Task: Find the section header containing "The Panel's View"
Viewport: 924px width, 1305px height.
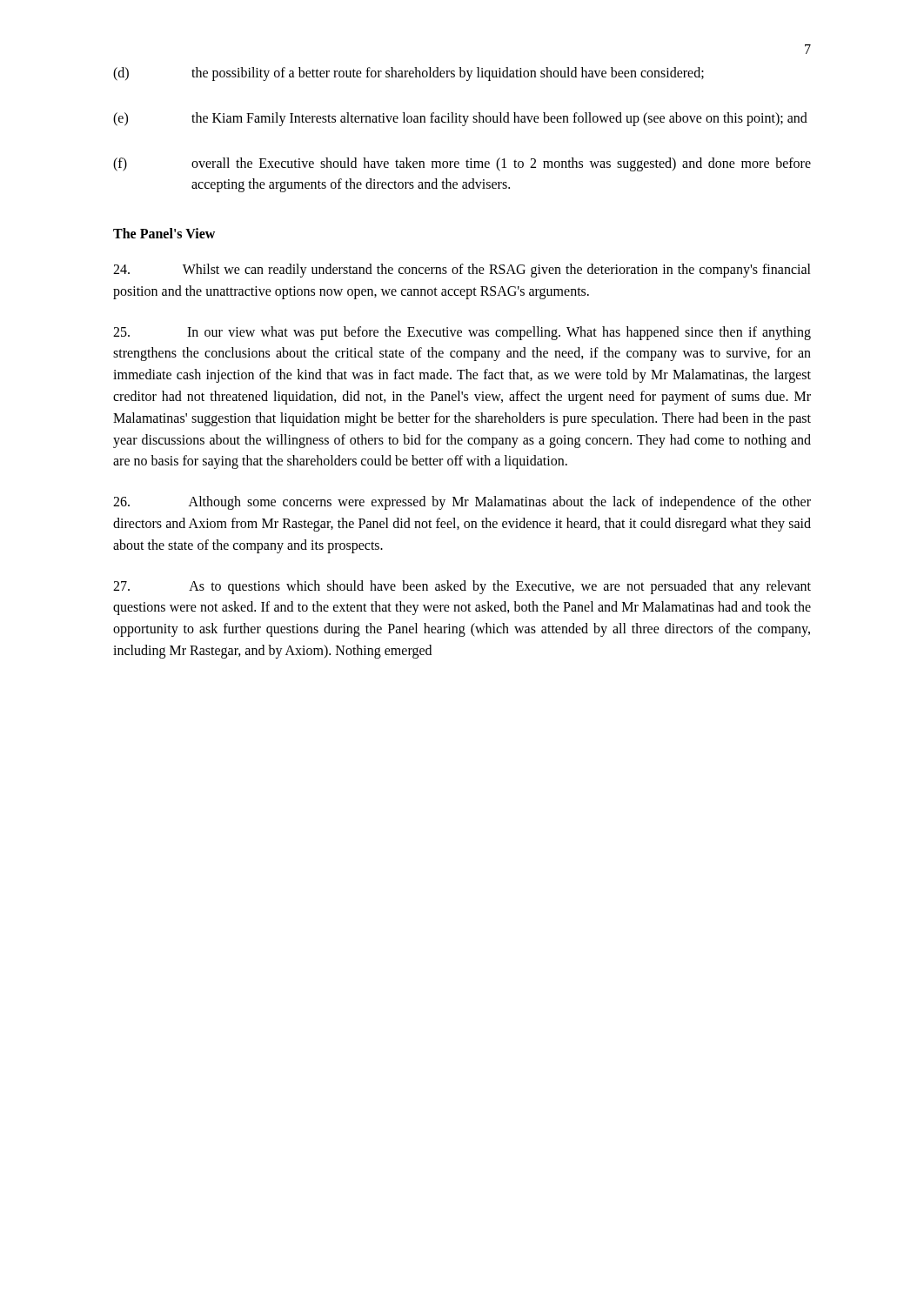Action: [x=164, y=234]
